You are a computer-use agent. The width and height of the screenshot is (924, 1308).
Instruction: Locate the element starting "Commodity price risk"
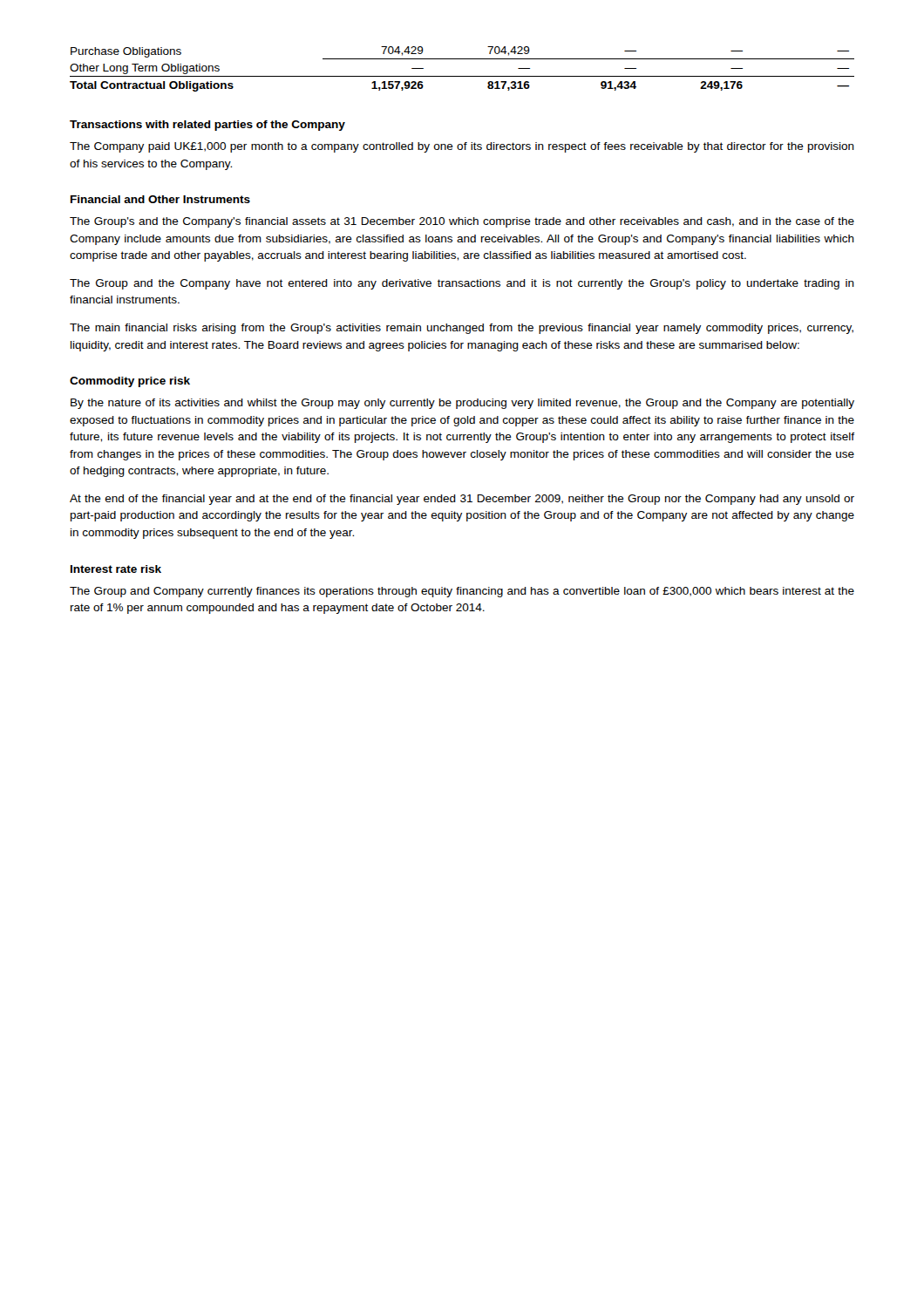(130, 381)
